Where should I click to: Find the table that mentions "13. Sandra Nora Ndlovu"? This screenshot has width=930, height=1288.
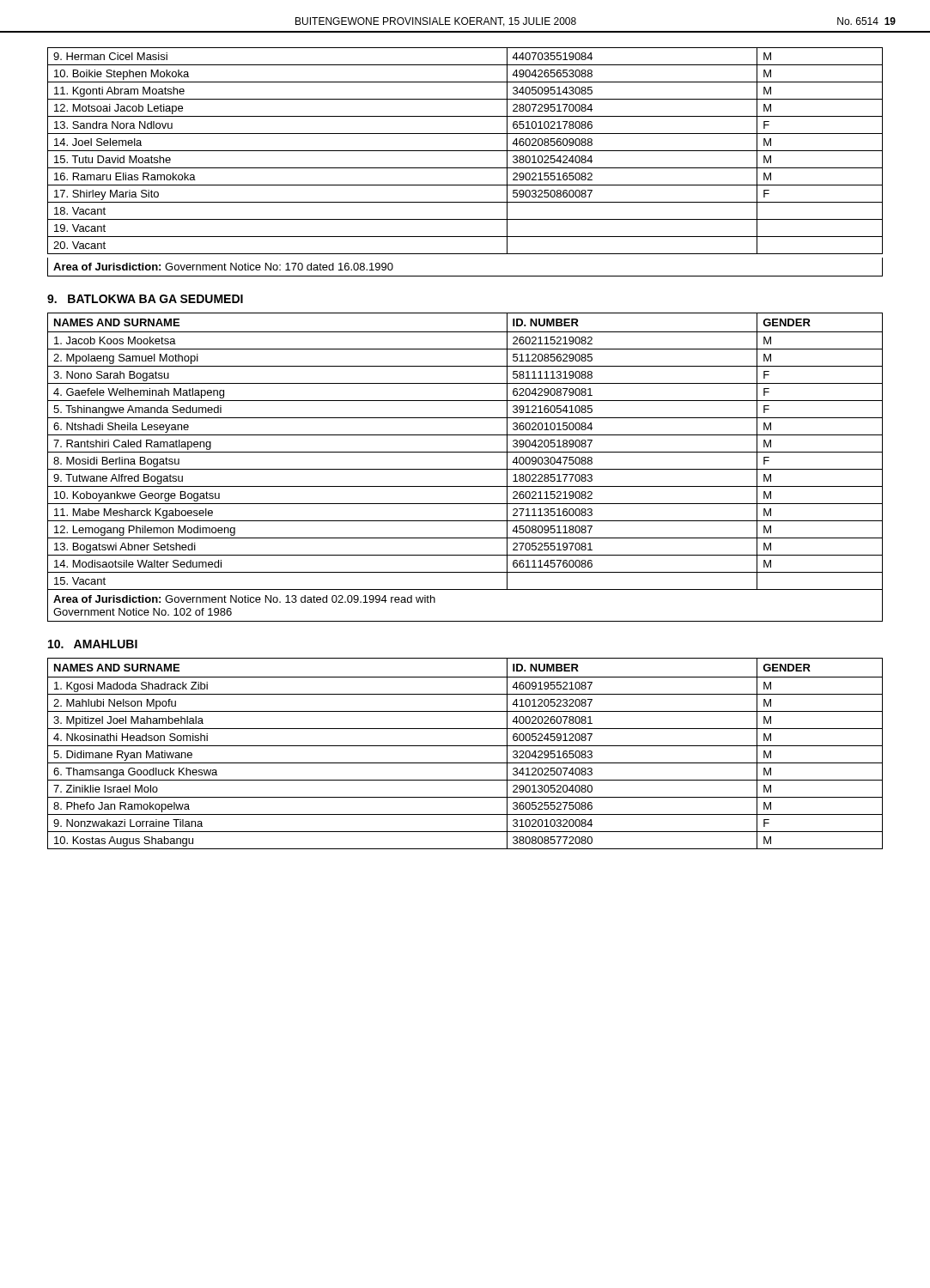tap(465, 151)
